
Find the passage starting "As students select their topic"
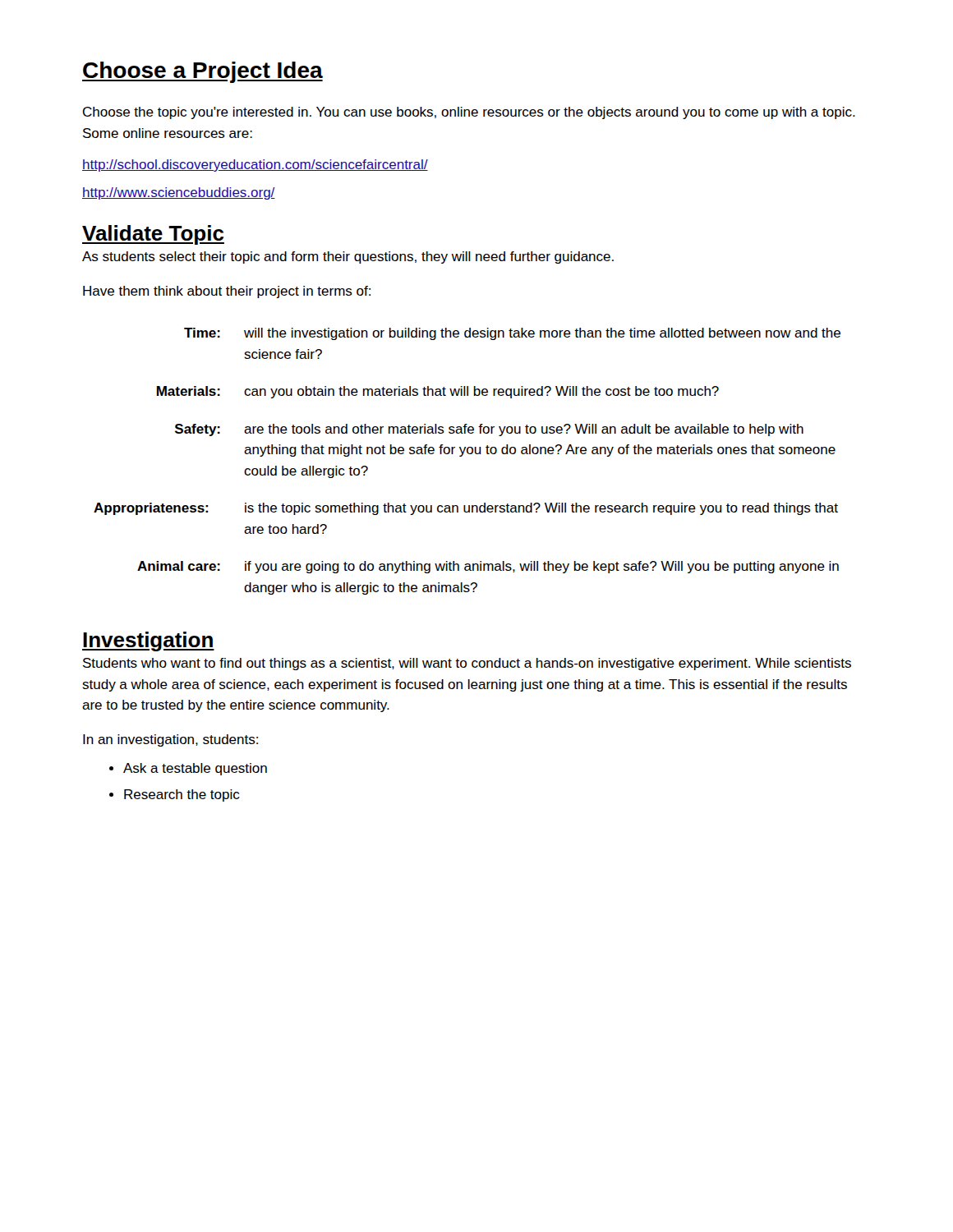348,257
